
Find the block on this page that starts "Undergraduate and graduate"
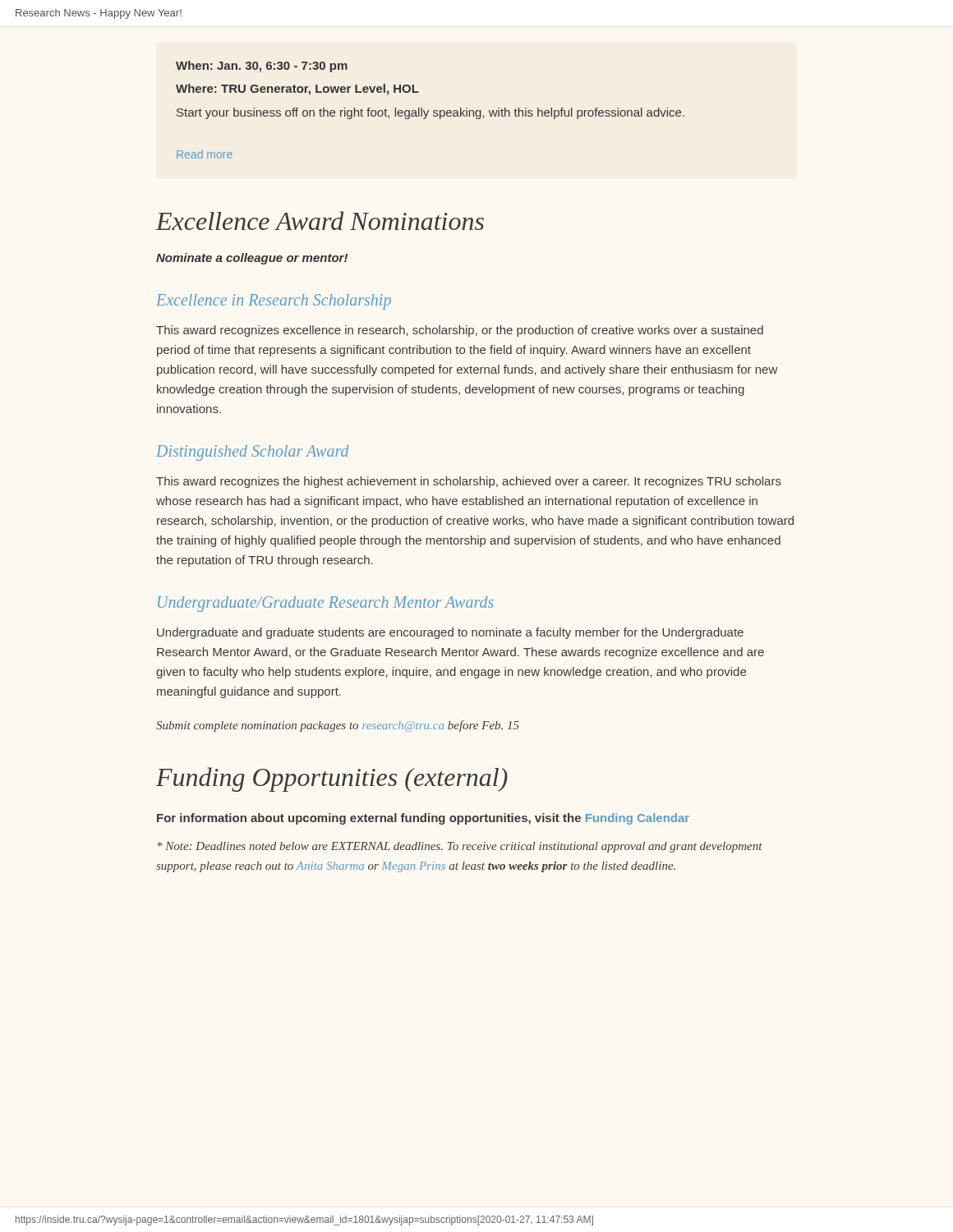[460, 661]
